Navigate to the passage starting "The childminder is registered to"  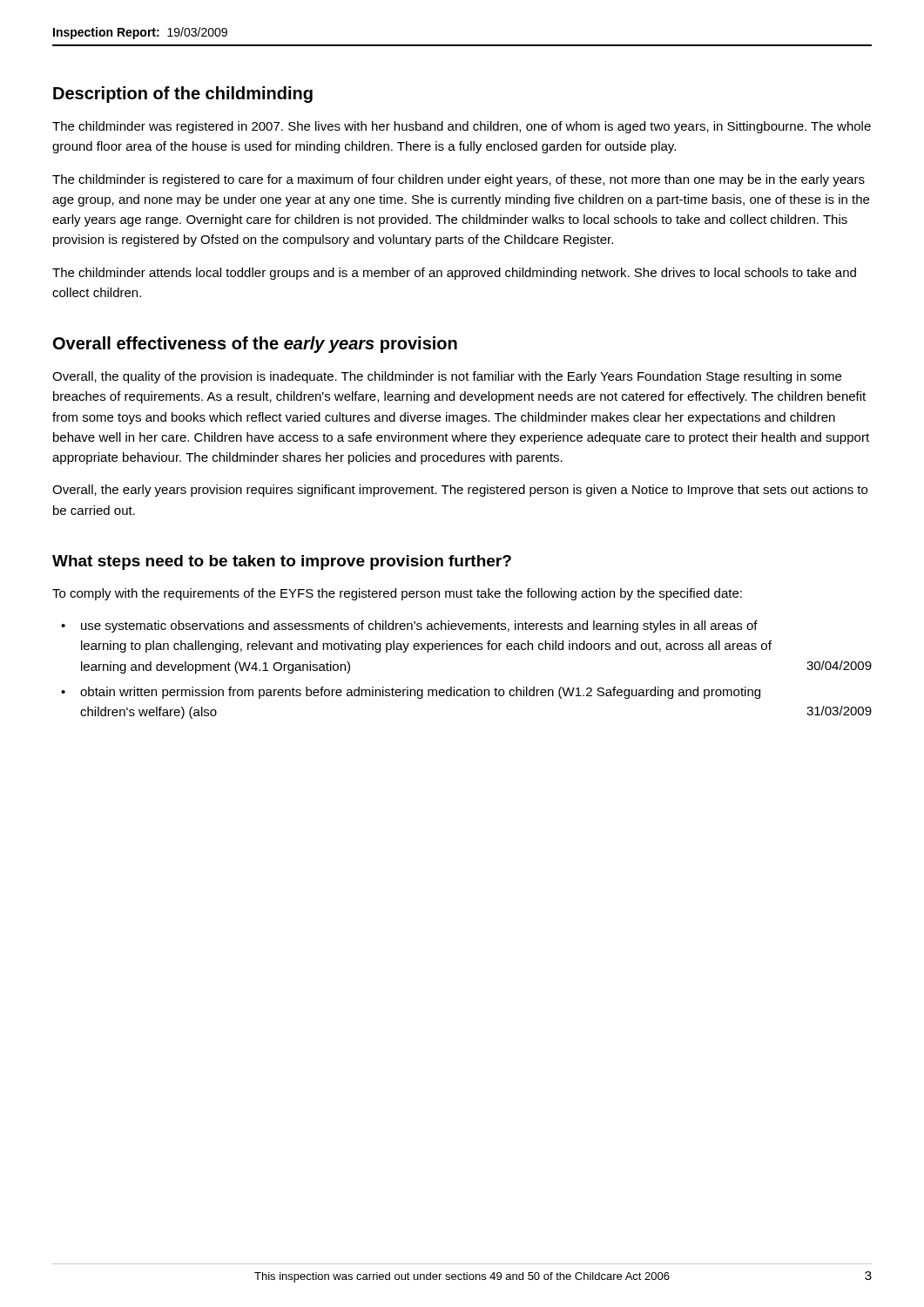click(x=461, y=209)
